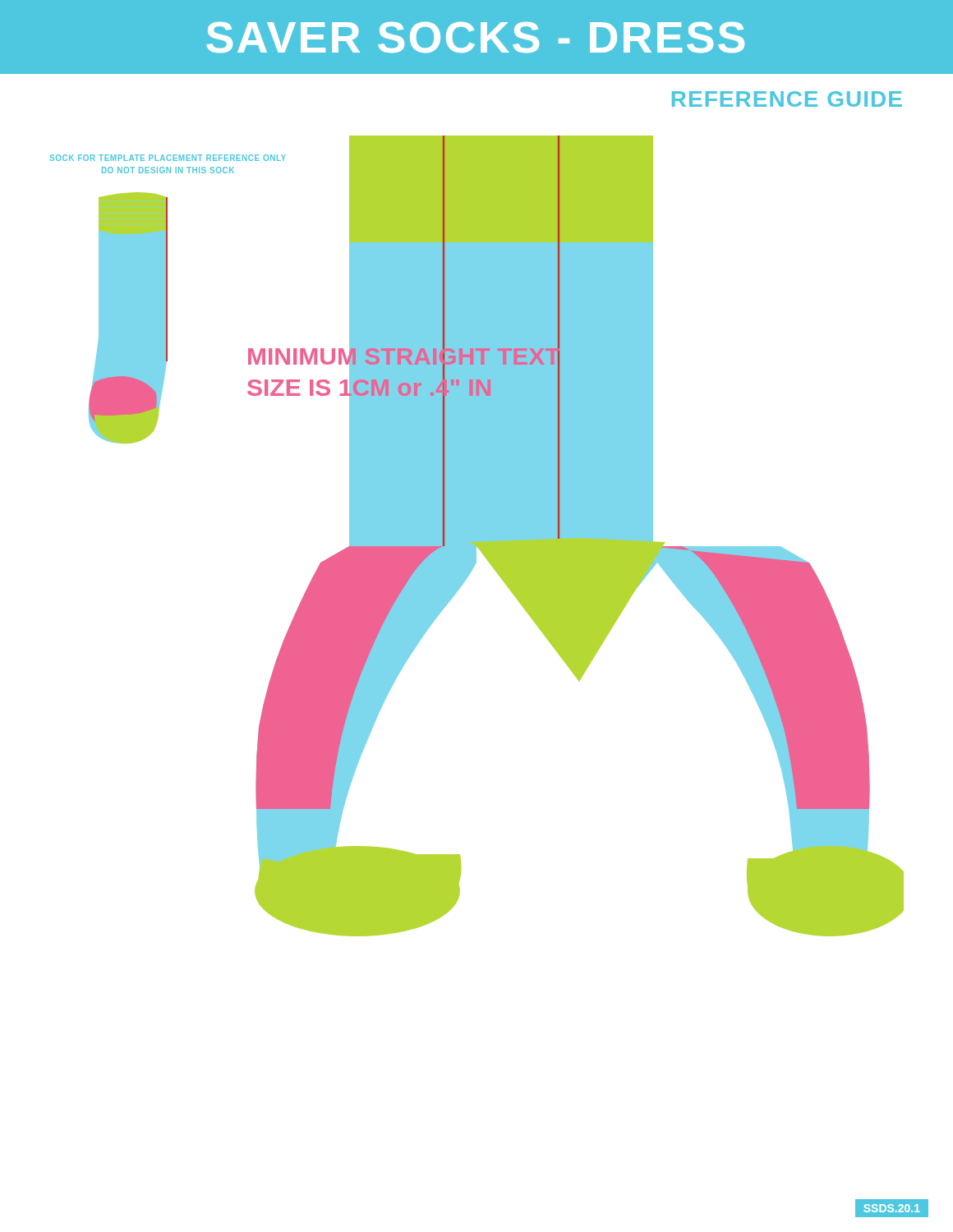Image resolution: width=953 pixels, height=1232 pixels.
Task: Point to the element starting "SAVER SOCKS -"
Action: [476, 37]
